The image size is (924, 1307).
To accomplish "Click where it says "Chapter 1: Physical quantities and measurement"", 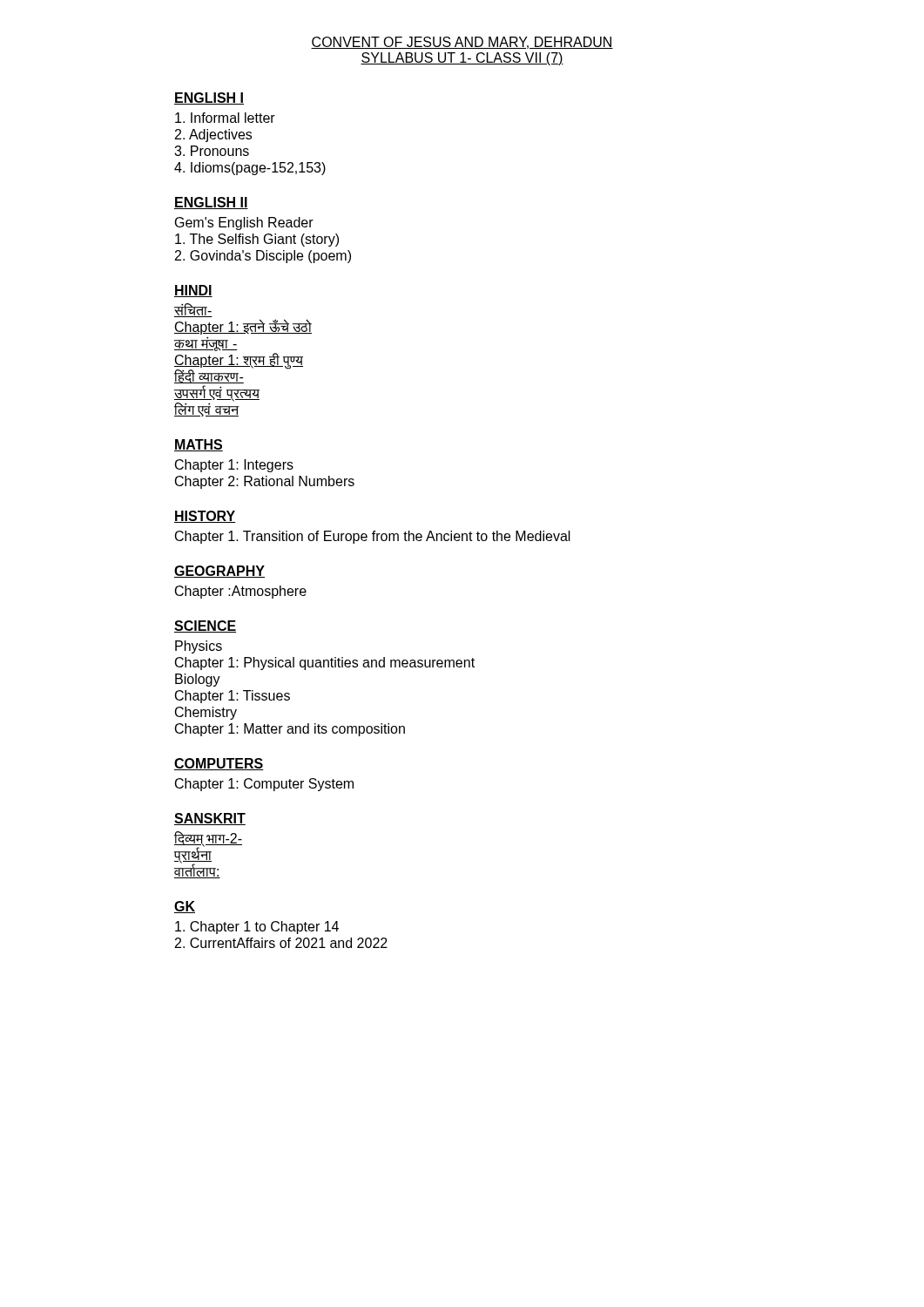I will click(324, 663).
